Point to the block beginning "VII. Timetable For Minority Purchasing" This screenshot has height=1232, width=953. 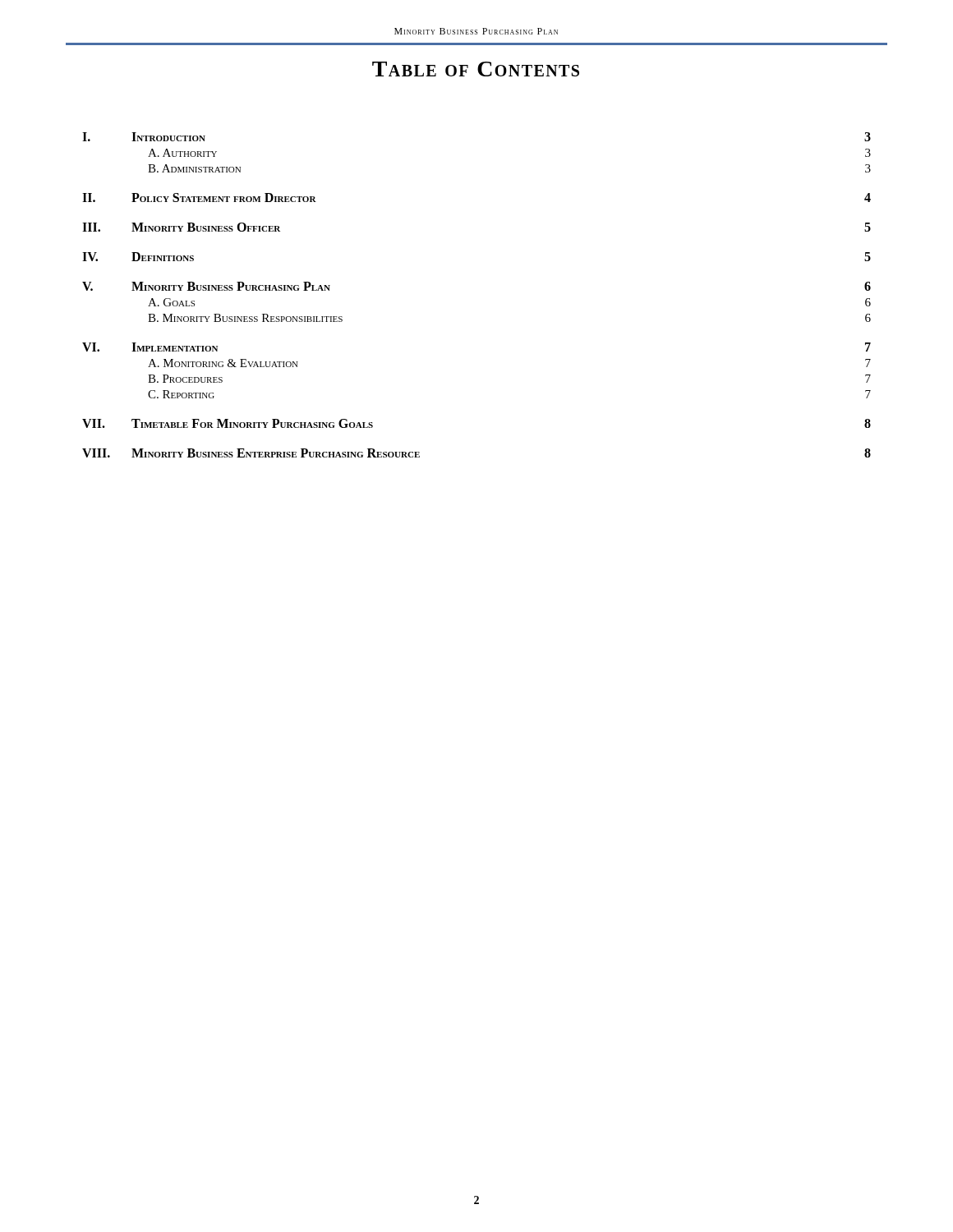tap(89, 423)
